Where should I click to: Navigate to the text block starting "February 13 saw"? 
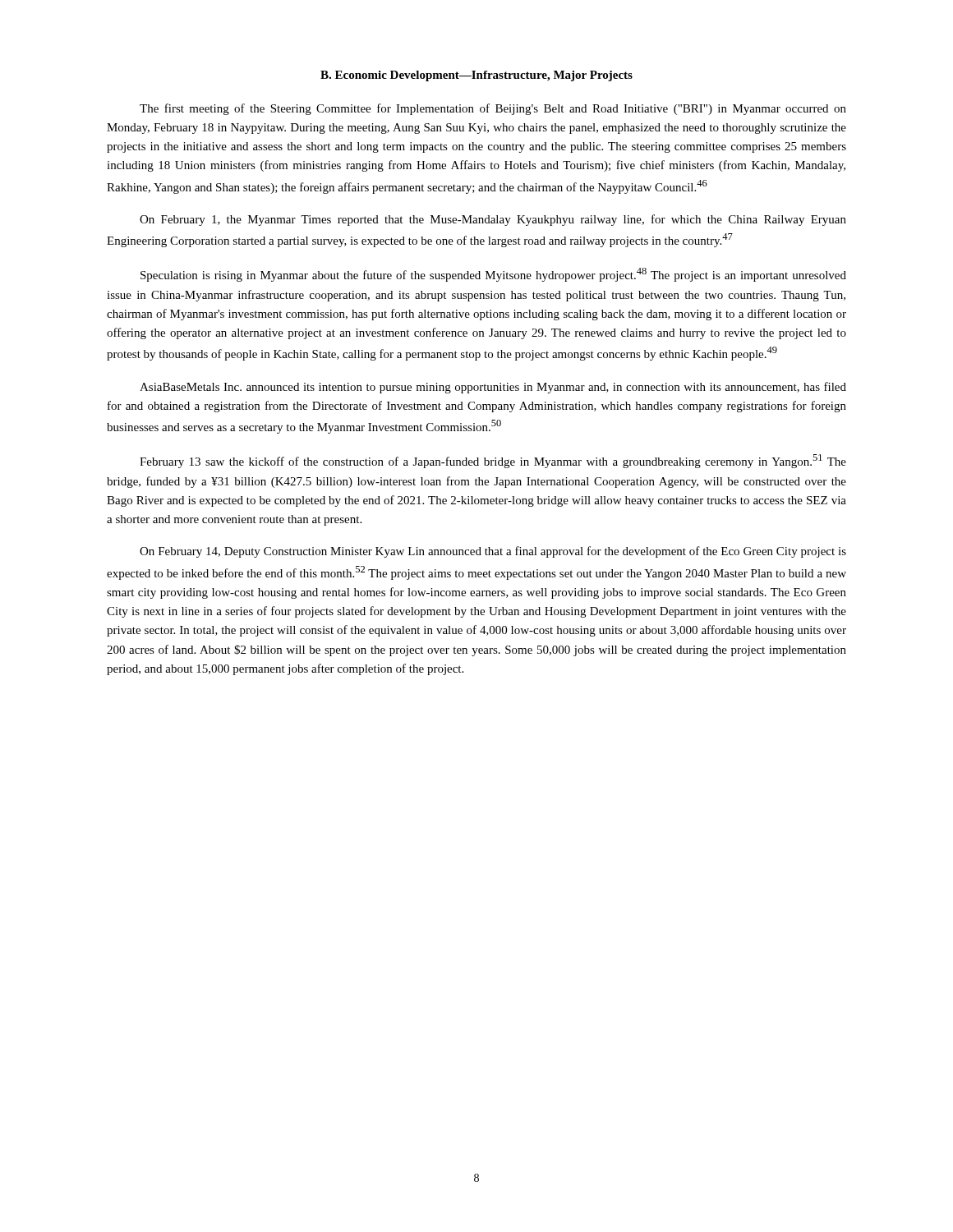point(476,489)
